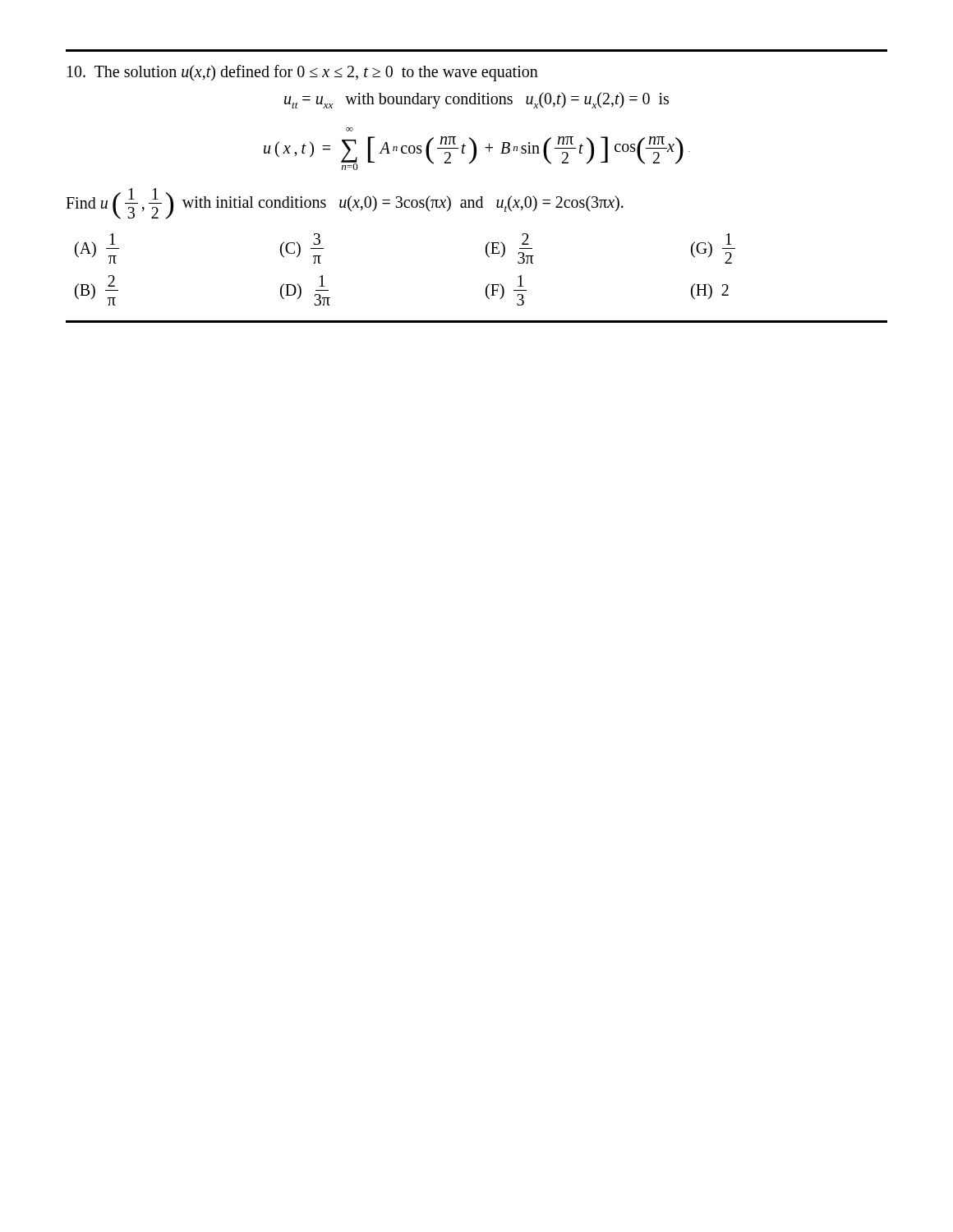Select the passage starting "(D) 13π"
Screen dimensions: 1232x953
[306, 290]
